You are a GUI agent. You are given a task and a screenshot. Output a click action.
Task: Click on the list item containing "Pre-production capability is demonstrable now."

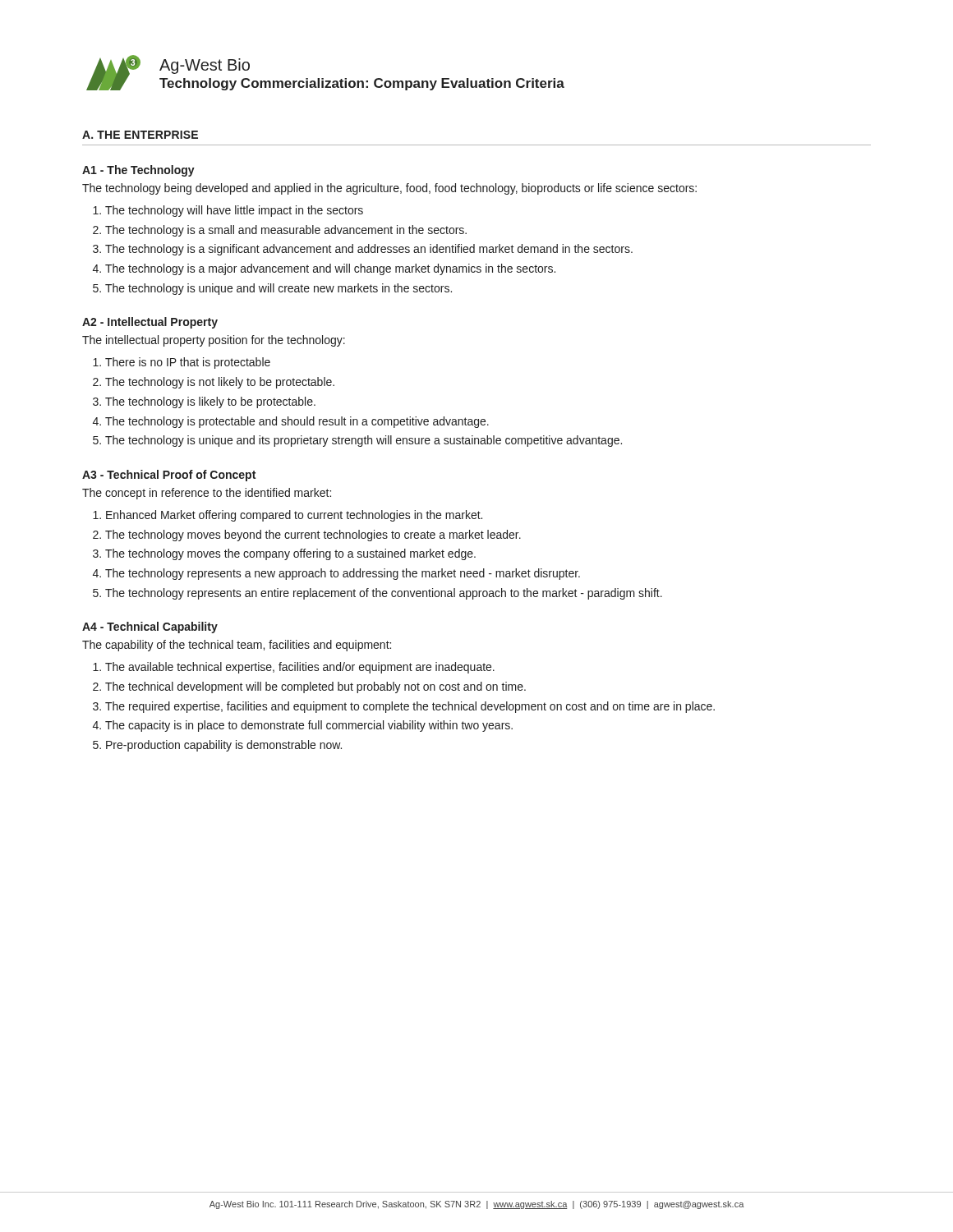click(x=224, y=745)
